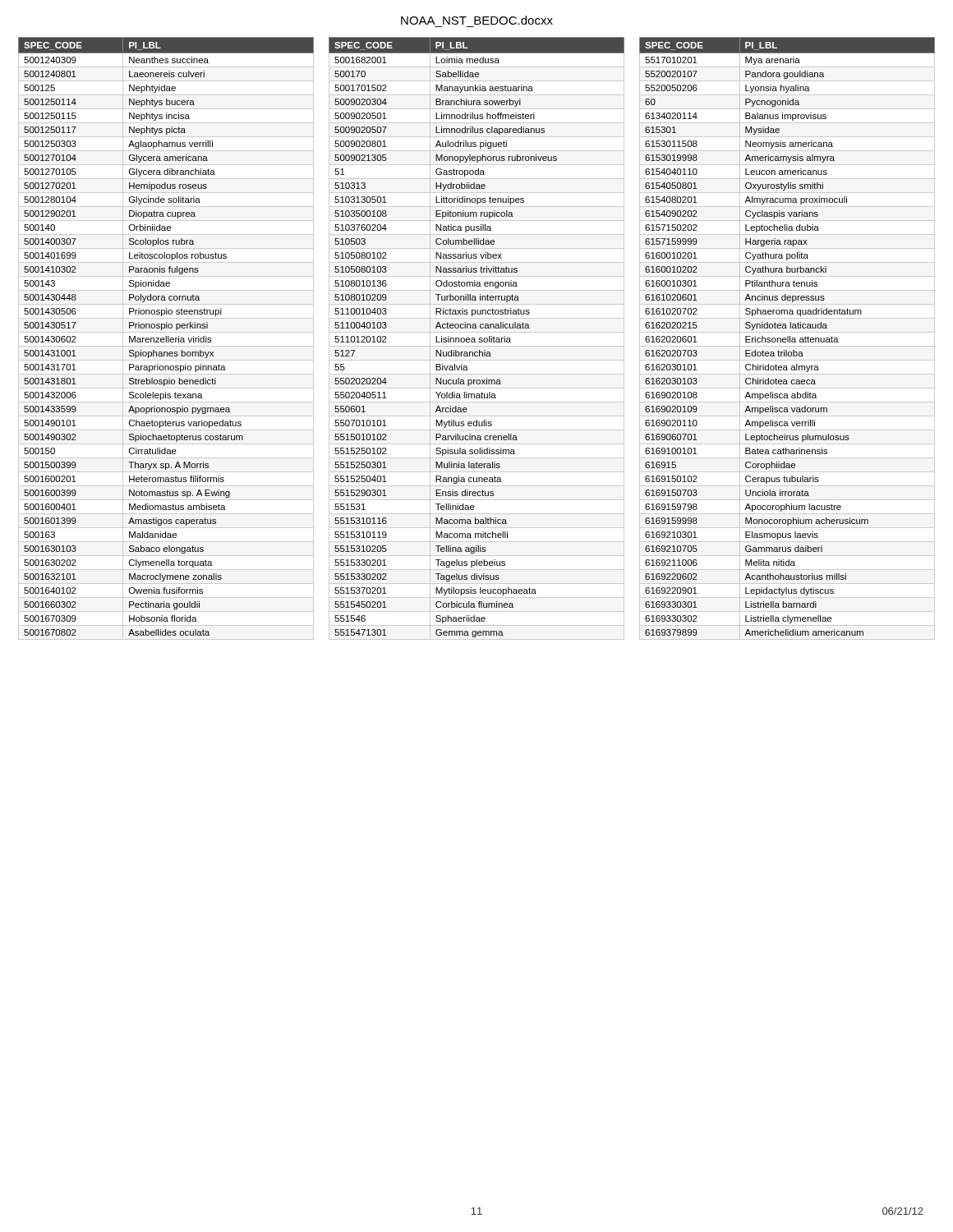The height and width of the screenshot is (1232, 953).
Task: Find the table that mentions "Streblospio benedicti"
Action: tap(166, 338)
